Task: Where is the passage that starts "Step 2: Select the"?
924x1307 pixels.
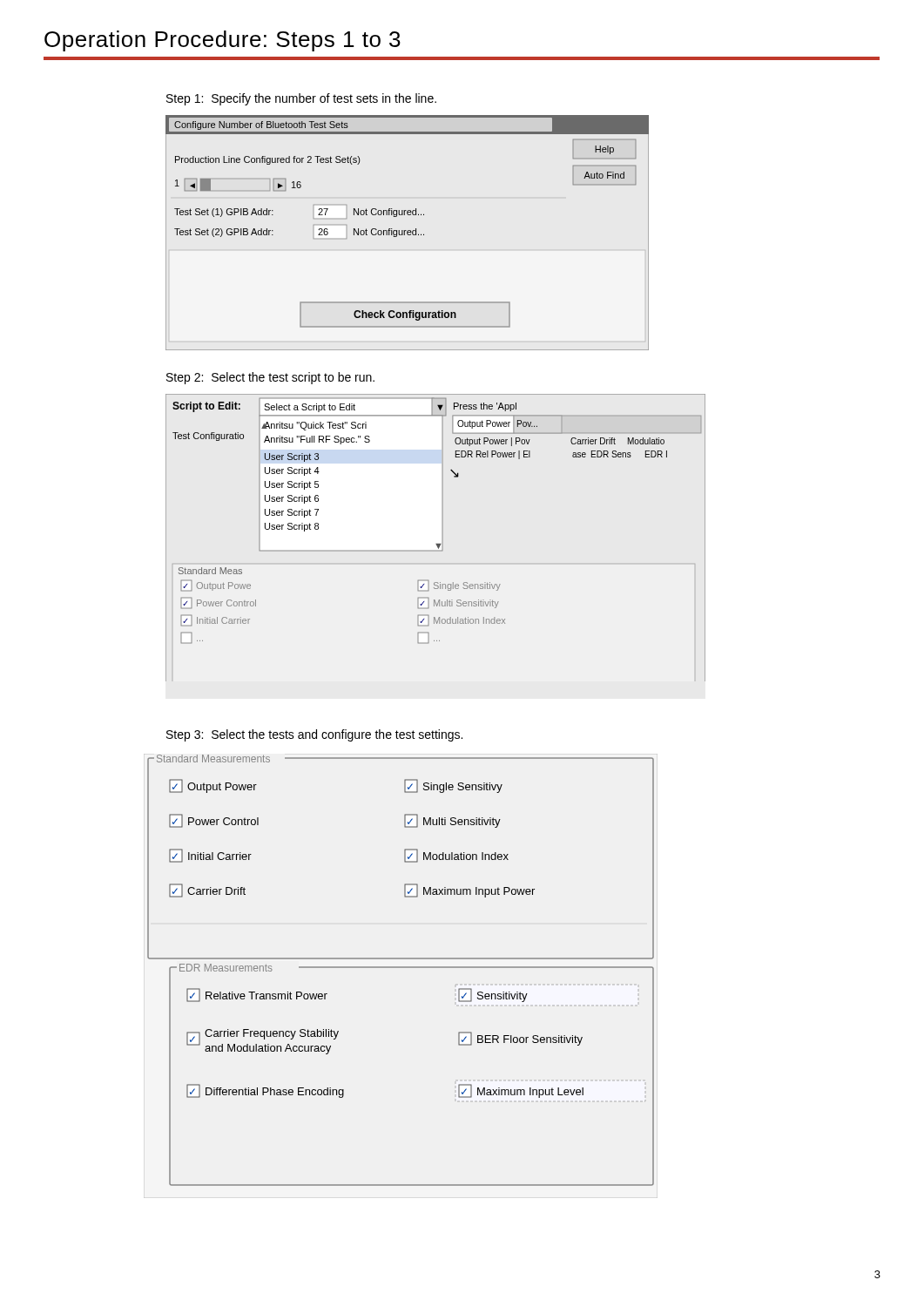Action: [271, 377]
